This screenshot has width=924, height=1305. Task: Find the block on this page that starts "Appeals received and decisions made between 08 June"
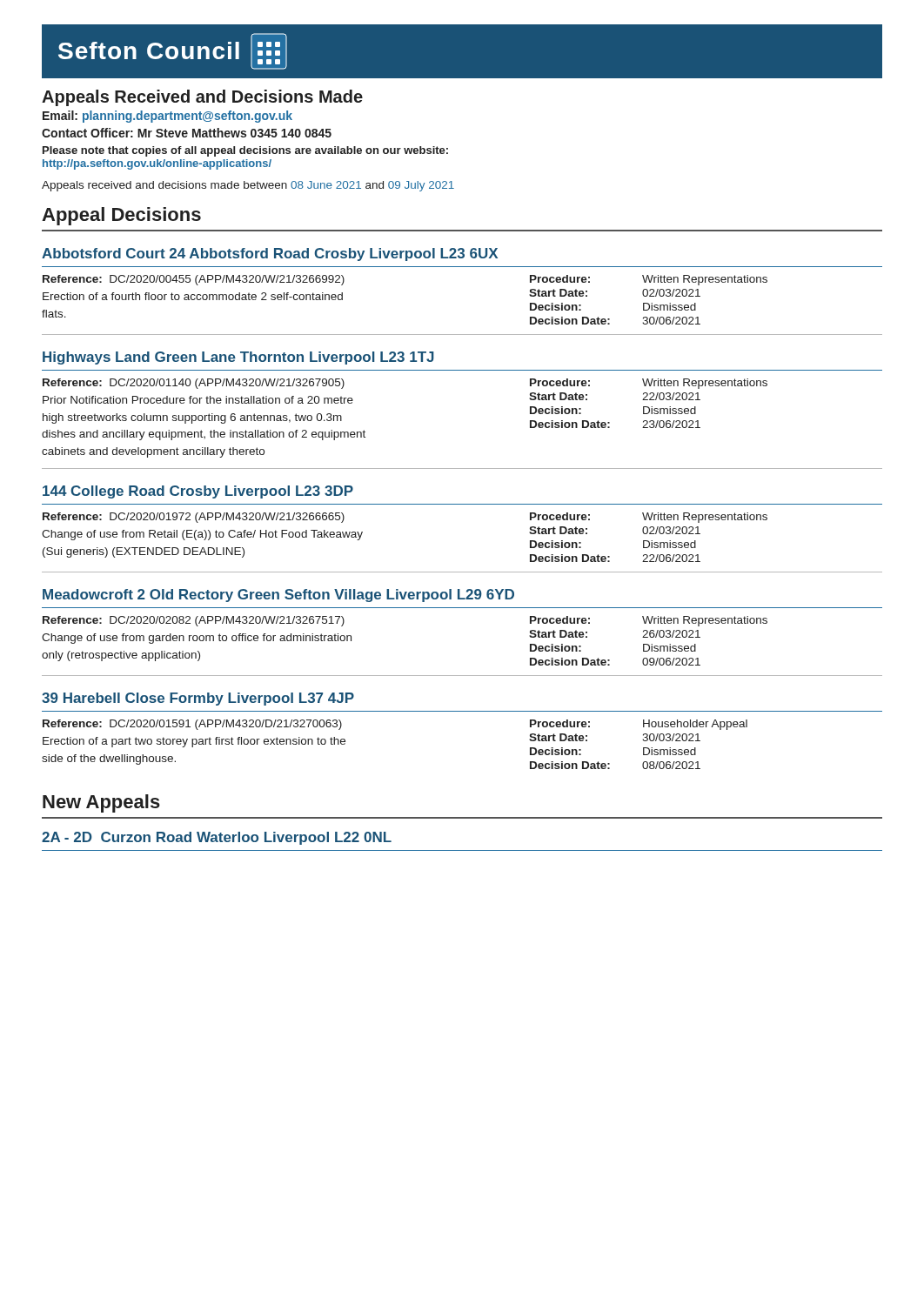pos(248,185)
